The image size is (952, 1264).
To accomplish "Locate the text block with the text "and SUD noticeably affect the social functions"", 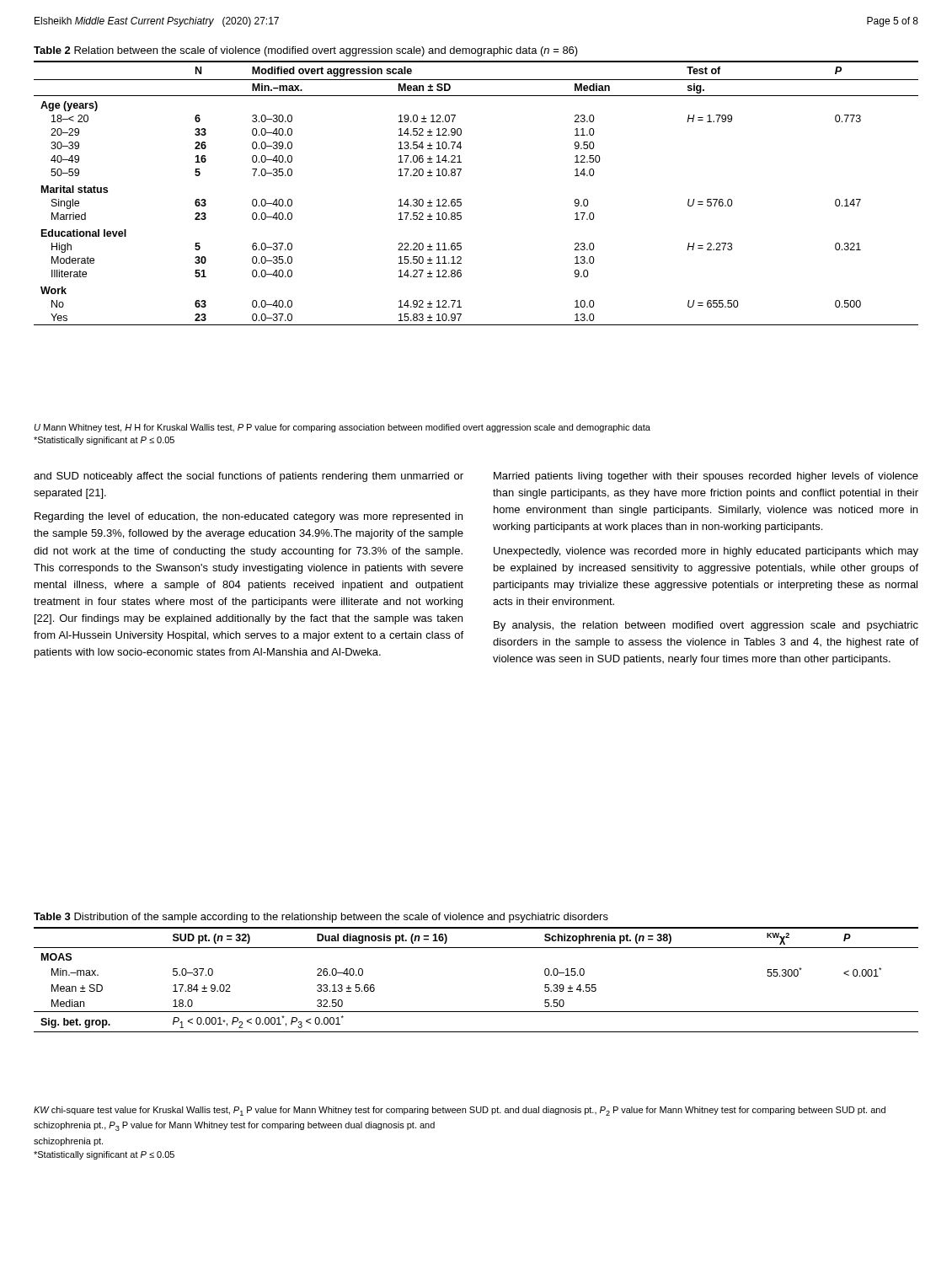I will [x=249, y=564].
